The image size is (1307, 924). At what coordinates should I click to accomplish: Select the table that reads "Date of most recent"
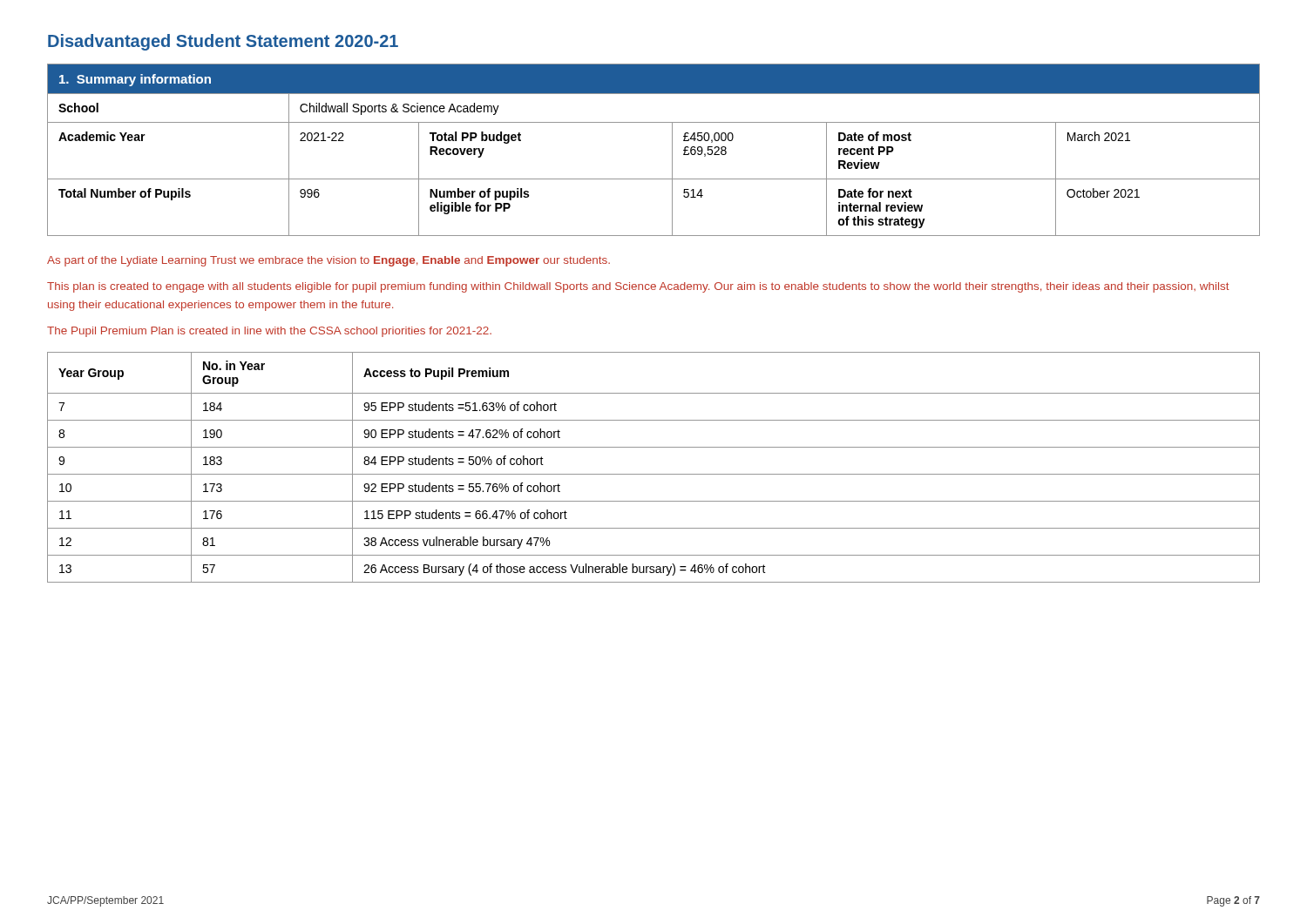pos(654,150)
